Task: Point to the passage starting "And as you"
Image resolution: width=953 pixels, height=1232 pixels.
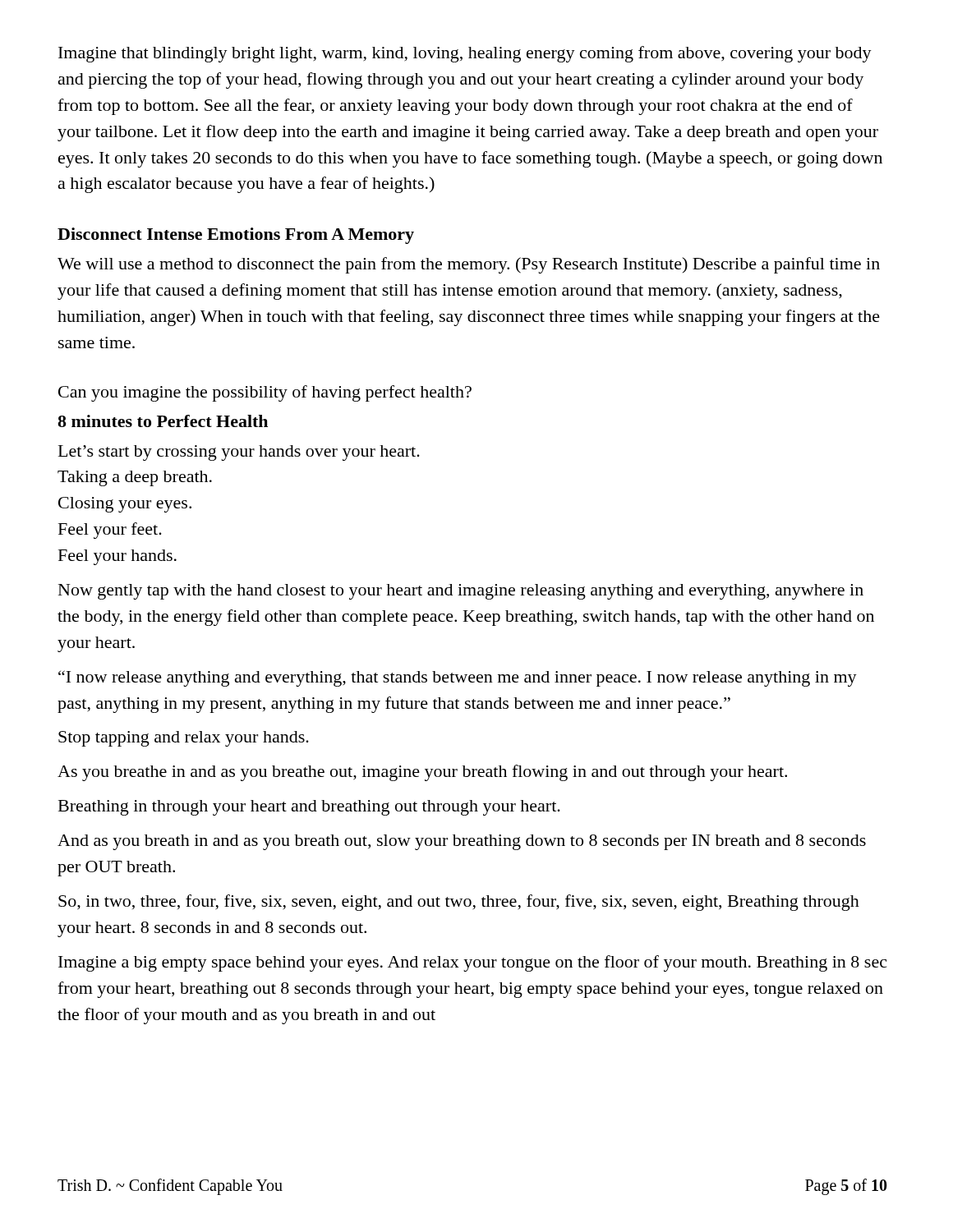Action: click(472, 853)
